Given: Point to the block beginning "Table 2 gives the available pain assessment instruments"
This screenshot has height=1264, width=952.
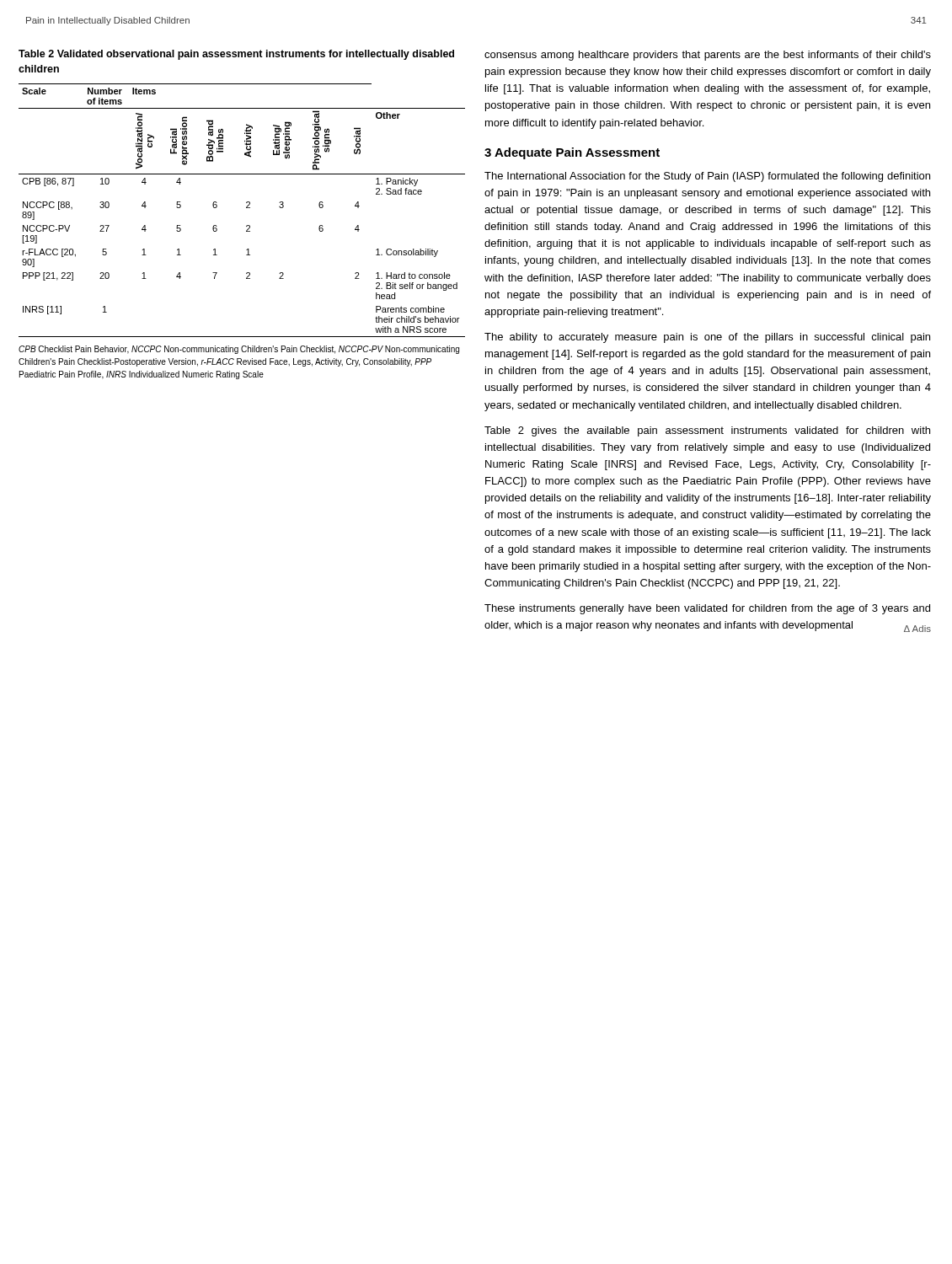Looking at the screenshot, I should pyautogui.click(x=708, y=506).
